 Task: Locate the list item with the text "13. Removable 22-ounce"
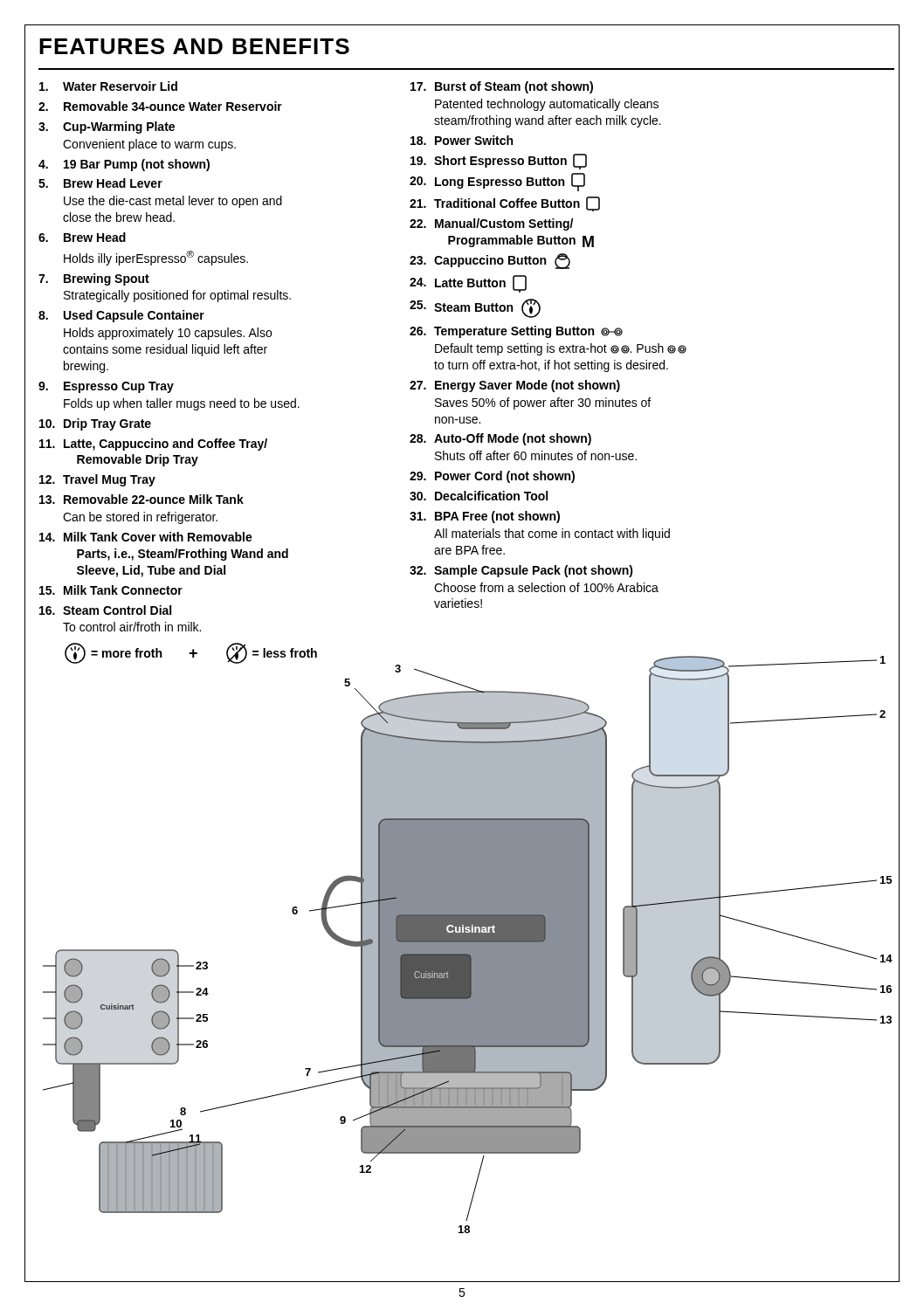point(141,509)
